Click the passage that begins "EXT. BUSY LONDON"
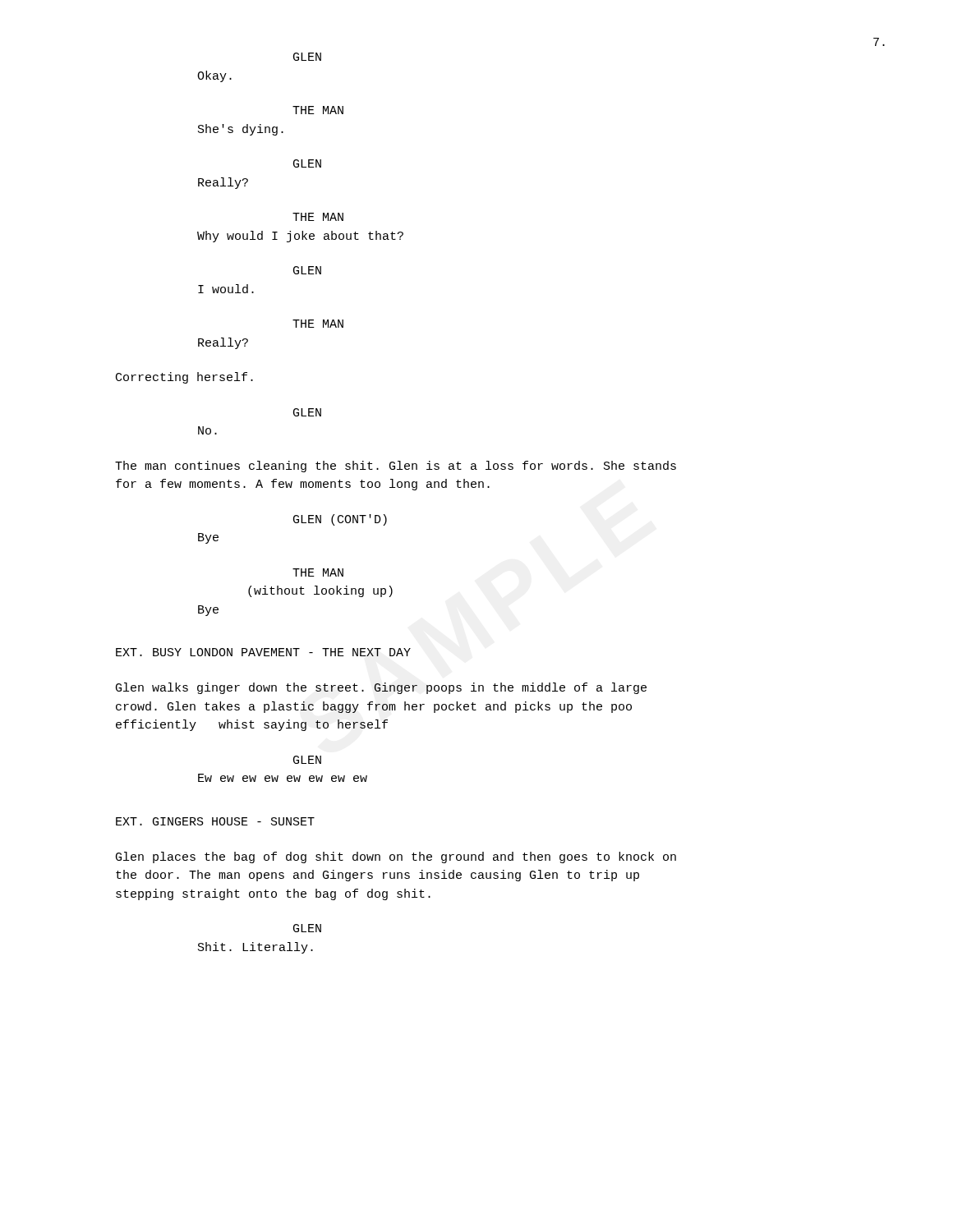 point(263,652)
